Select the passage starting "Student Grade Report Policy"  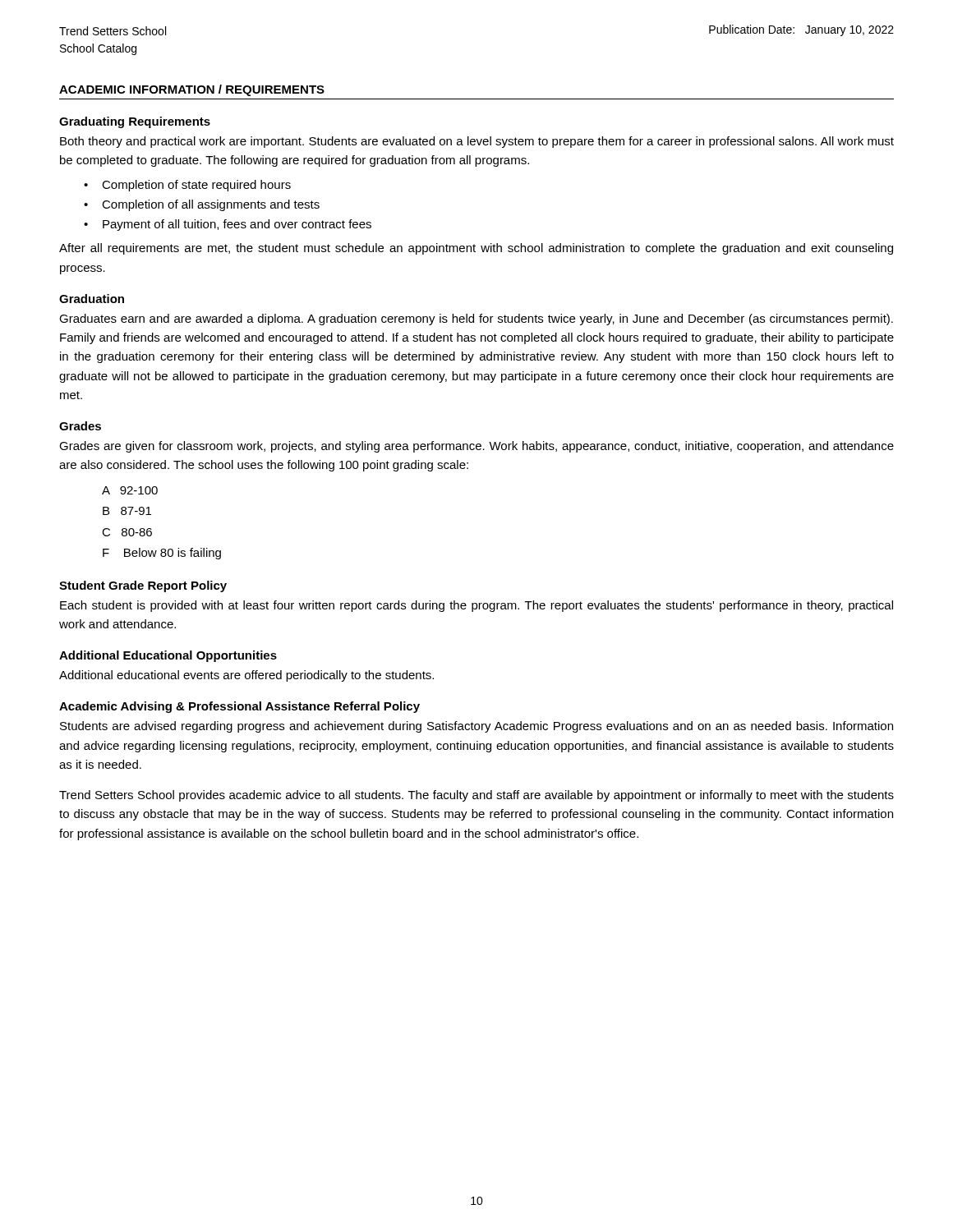pyautogui.click(x=143, y=586)
